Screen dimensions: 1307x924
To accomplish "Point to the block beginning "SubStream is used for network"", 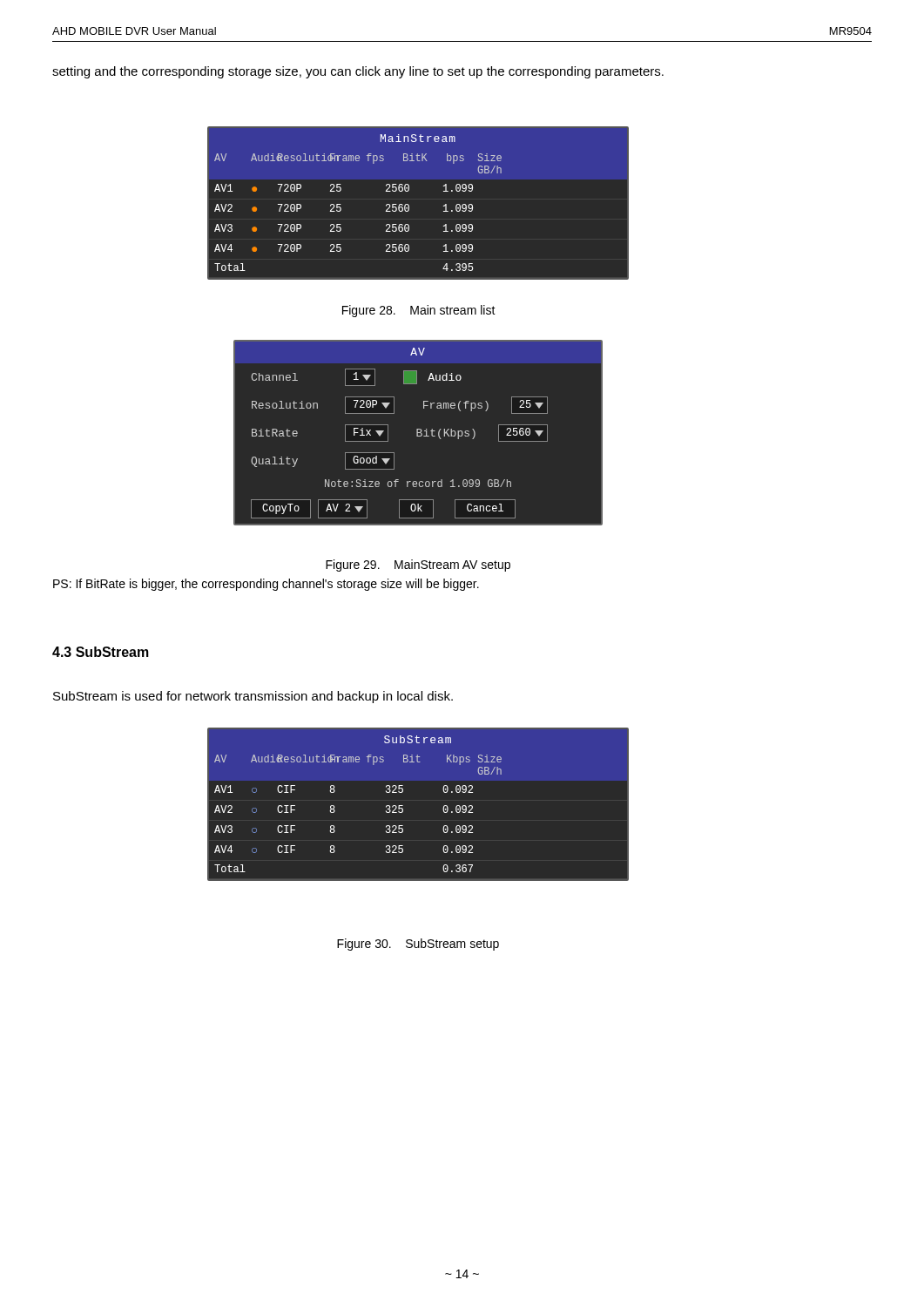I will 253,696.
